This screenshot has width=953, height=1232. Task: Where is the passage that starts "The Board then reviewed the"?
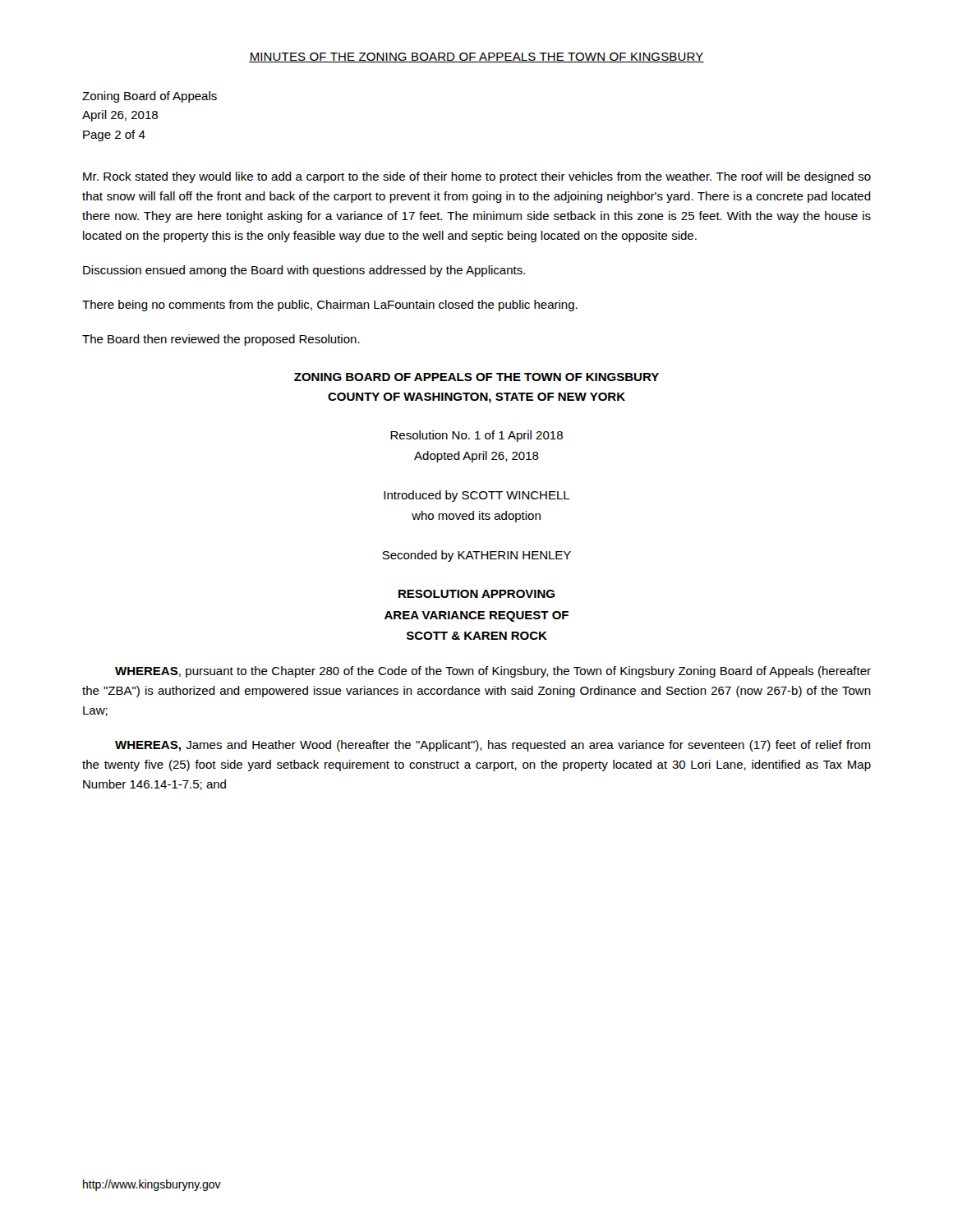(x=221, y=339)
